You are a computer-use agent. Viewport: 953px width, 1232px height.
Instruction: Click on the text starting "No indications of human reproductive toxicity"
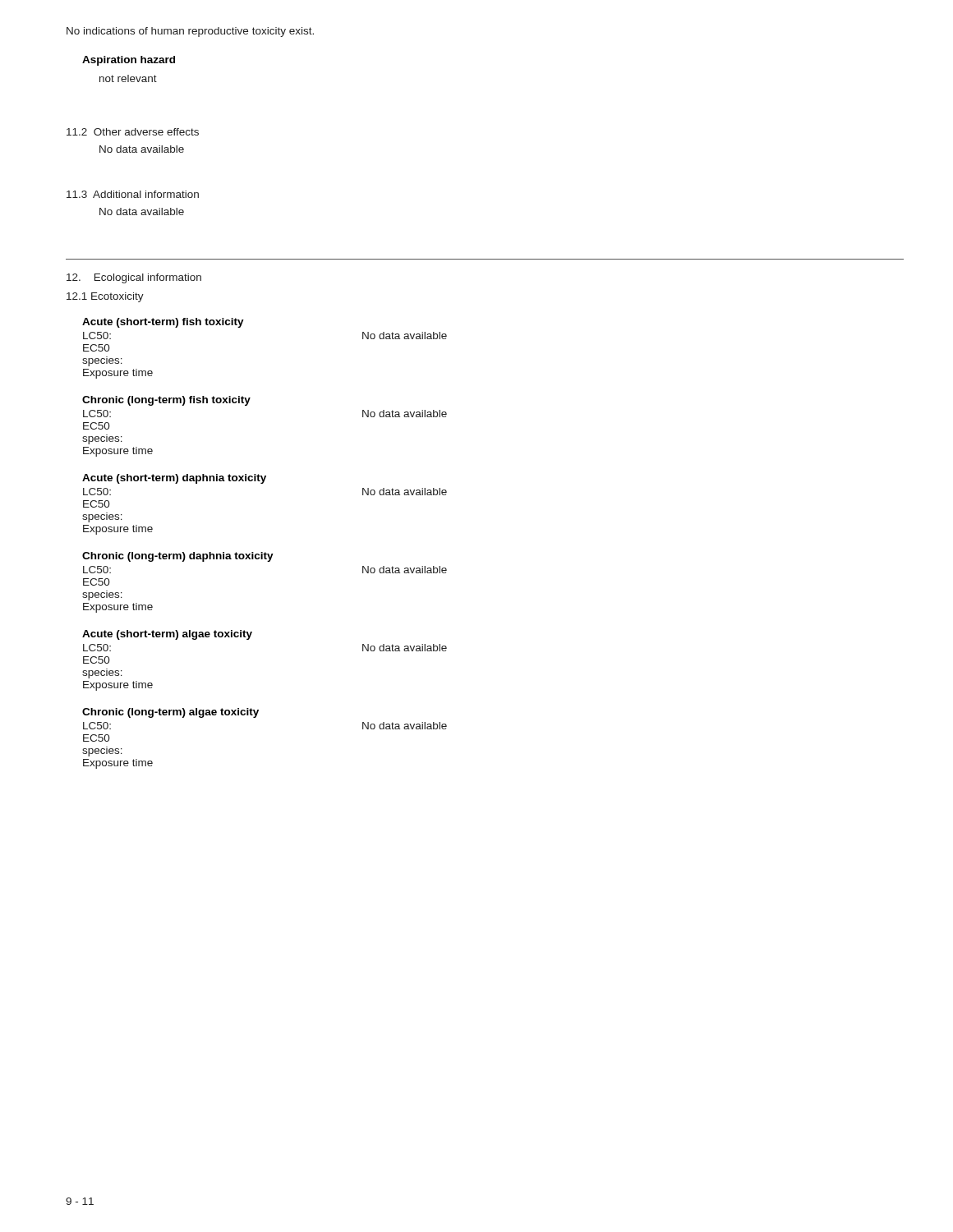point(190,32)
